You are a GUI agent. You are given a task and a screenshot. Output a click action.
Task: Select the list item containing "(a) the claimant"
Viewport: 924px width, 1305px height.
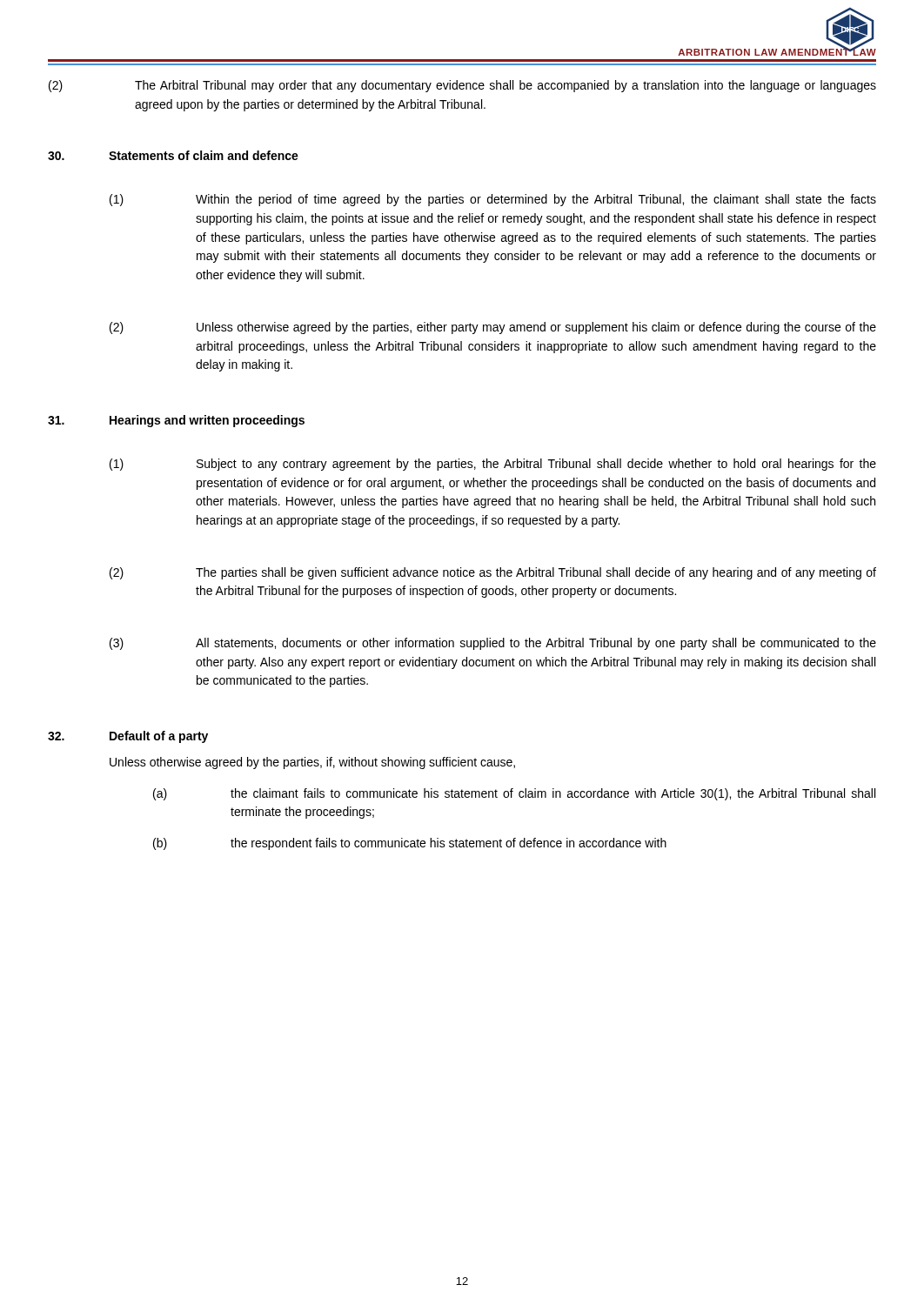pyautogui.click(x=462, y=803)
